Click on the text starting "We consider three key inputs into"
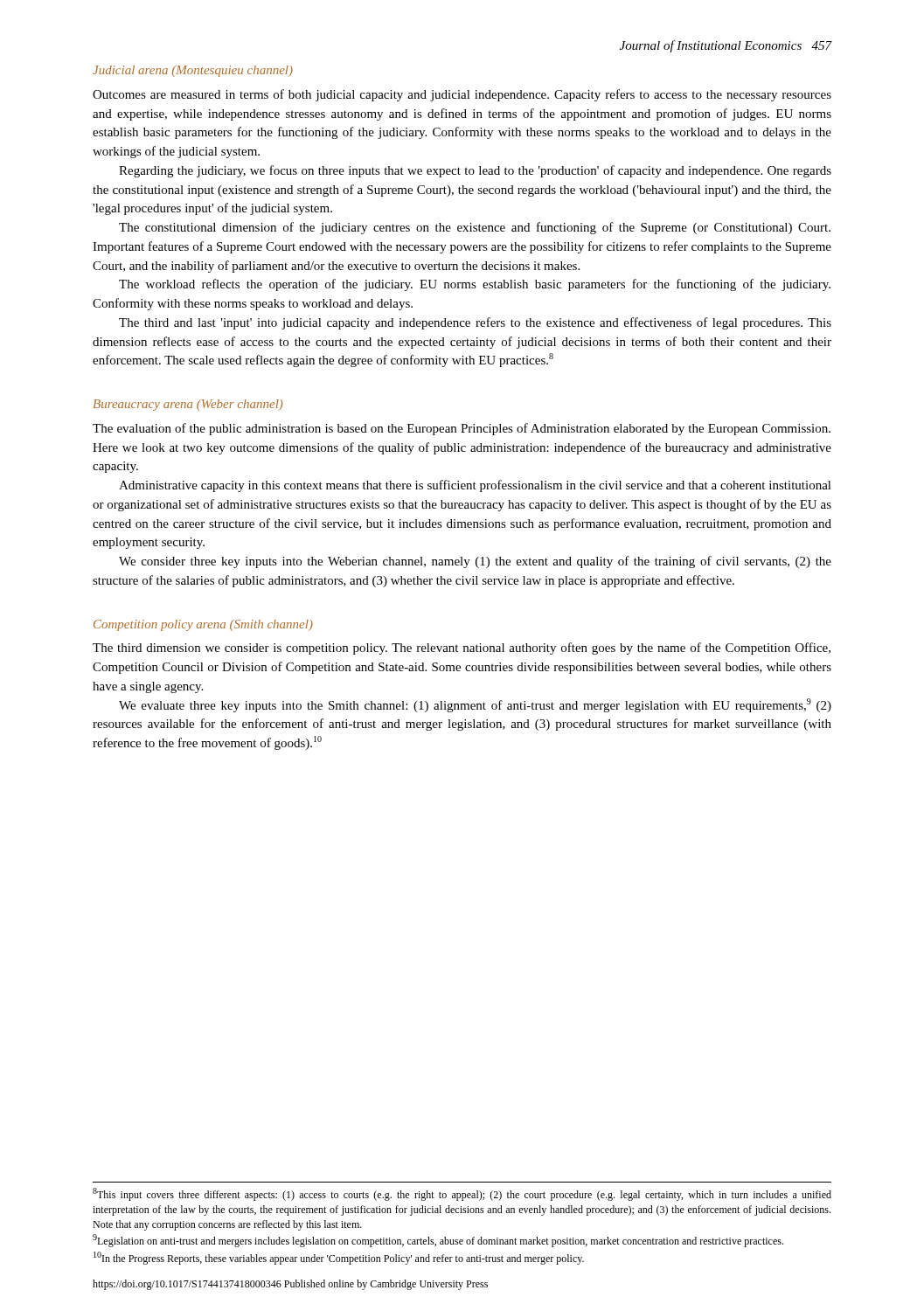The height and width of the screenshot is (1311, 924). pos(462,571)
